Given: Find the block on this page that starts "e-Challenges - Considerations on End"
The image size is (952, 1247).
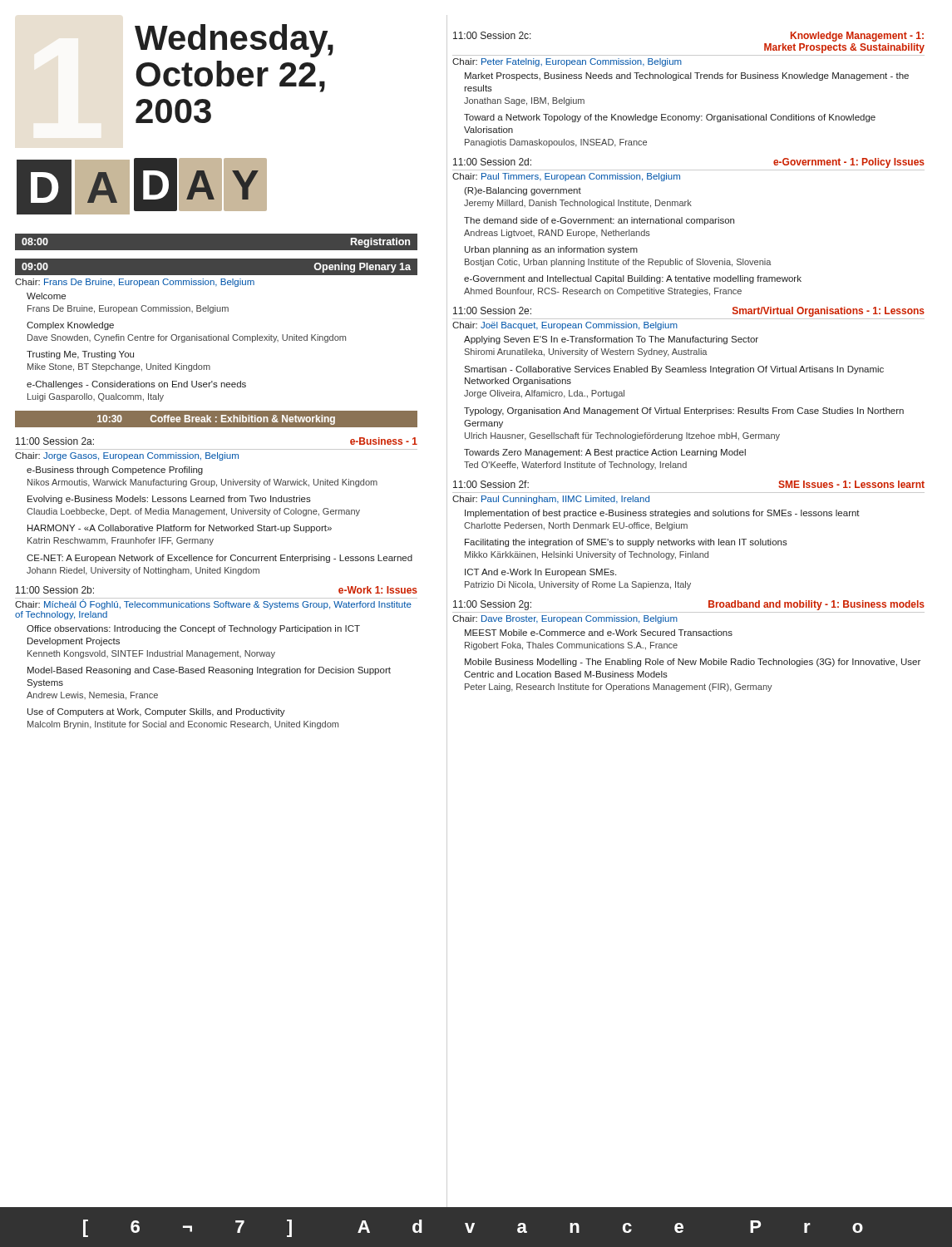Looking at the screenshot, I should pos(222,390).
